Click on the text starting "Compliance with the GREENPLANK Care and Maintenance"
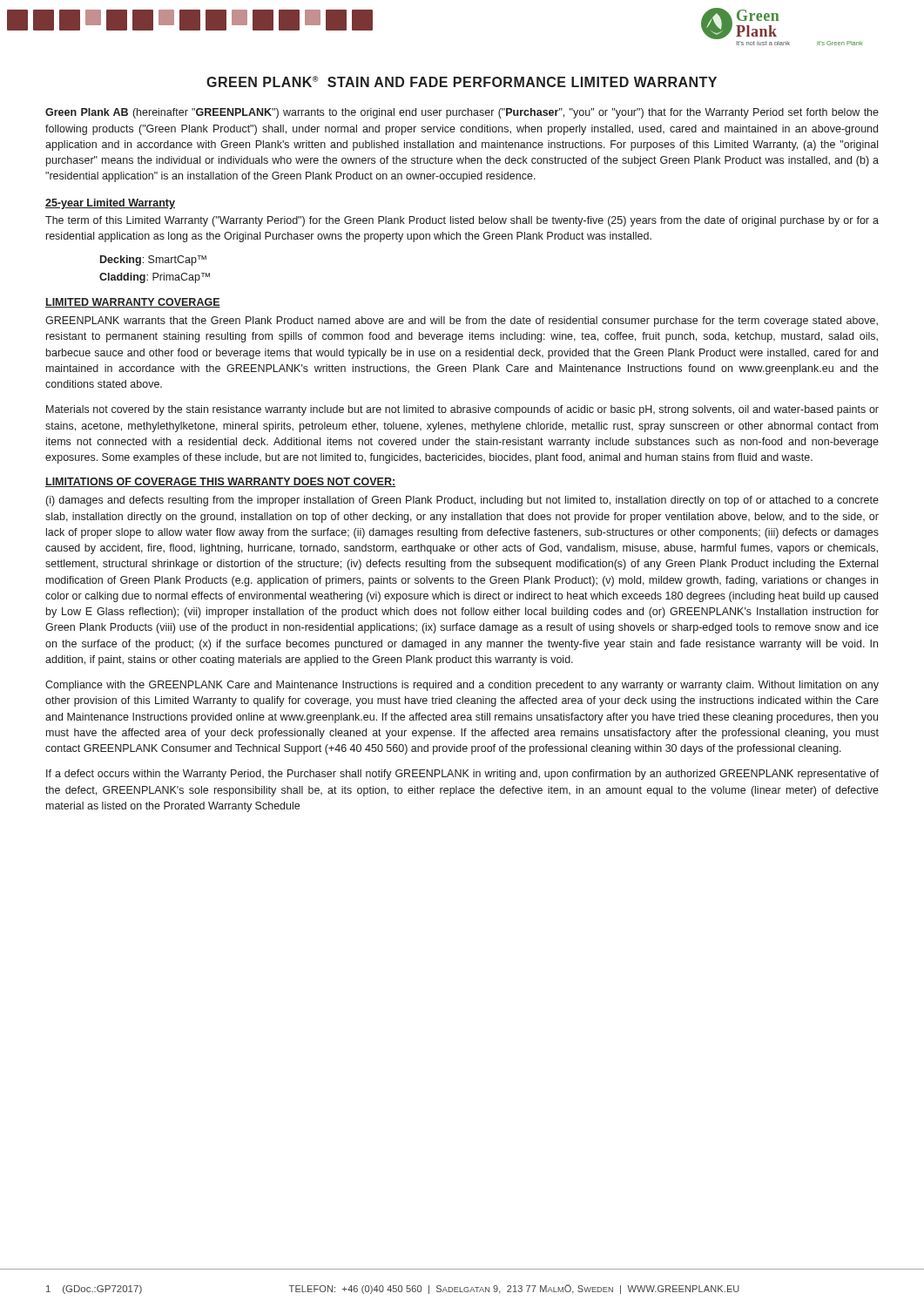Viewport: 924px width, 1307px height. coord(462,717)
